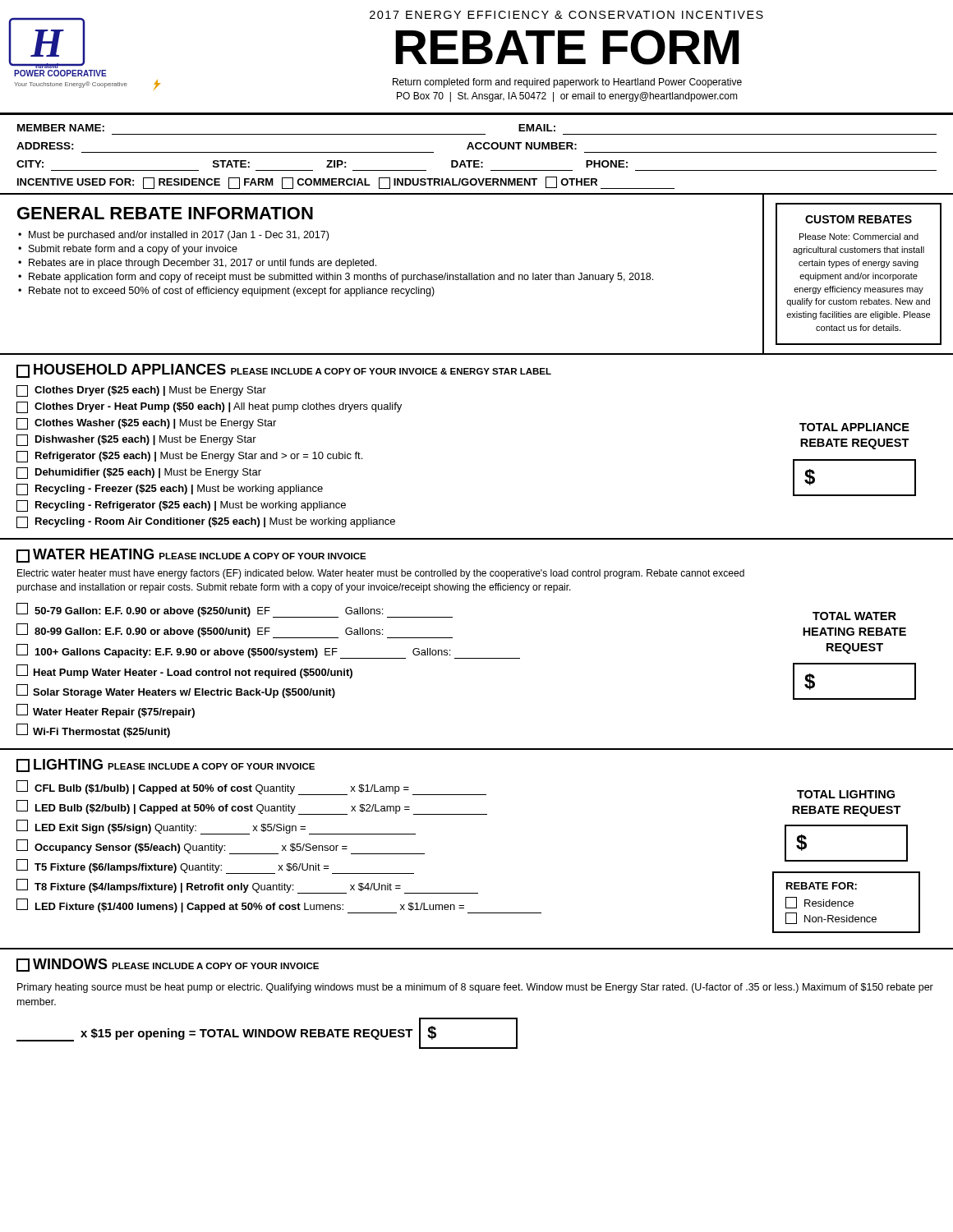Point to "Solar Storage Water Heaters w/ Electric Back-Up ($500/unit)"
The image size is (953, 1232).
176,691
